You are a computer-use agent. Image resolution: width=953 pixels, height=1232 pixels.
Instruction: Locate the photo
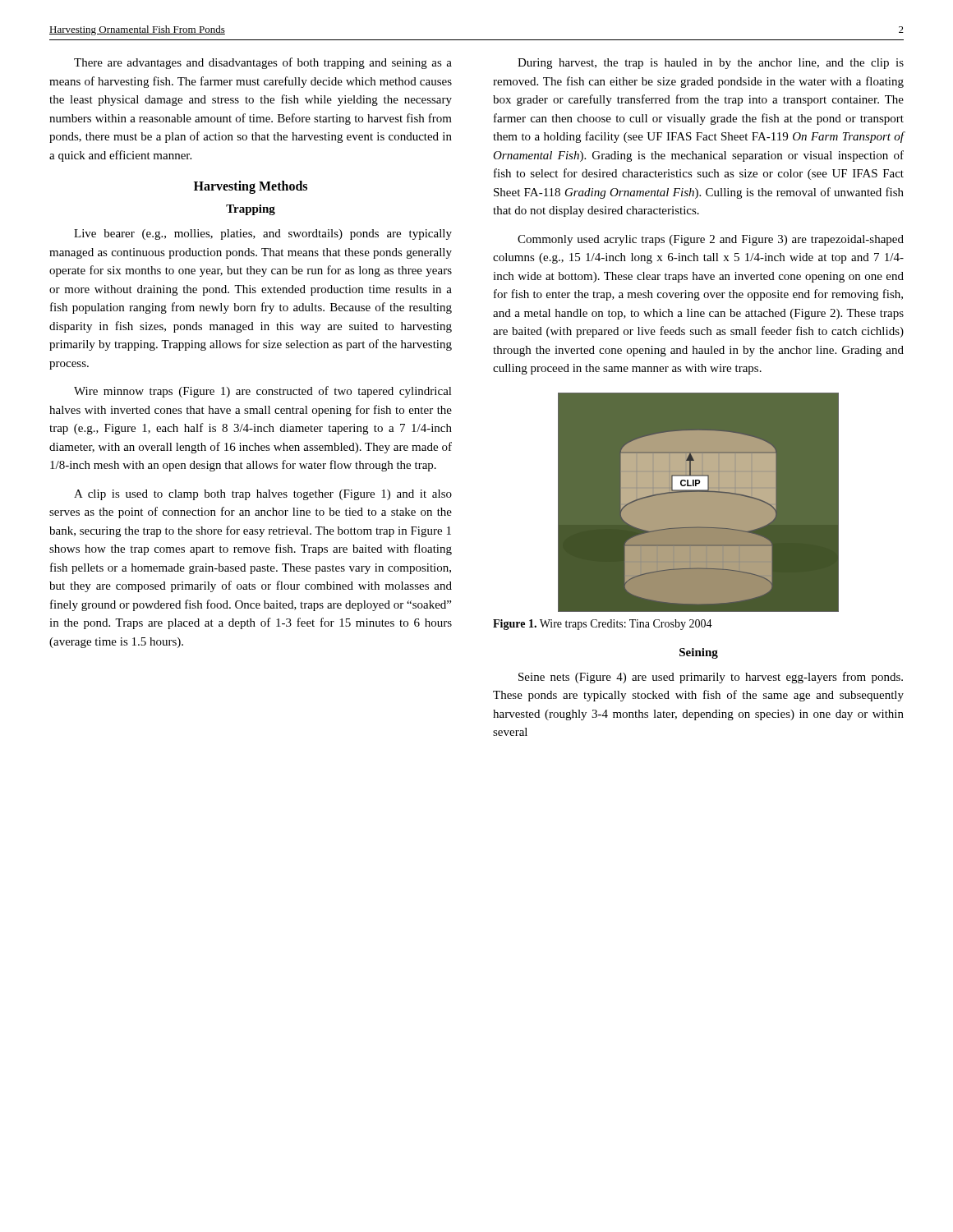(698, 511)
